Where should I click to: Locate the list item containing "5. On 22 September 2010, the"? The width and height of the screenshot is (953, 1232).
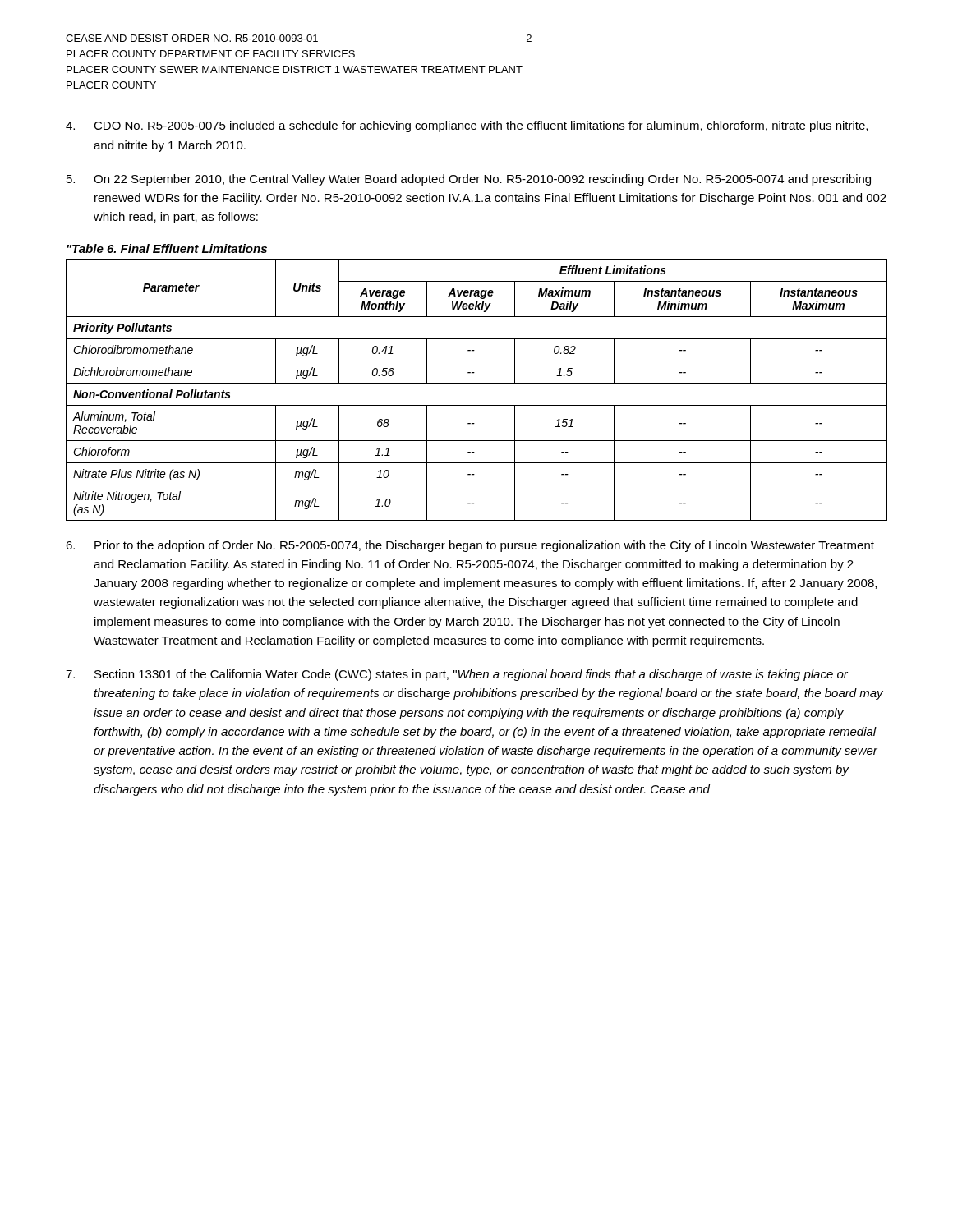476,198
